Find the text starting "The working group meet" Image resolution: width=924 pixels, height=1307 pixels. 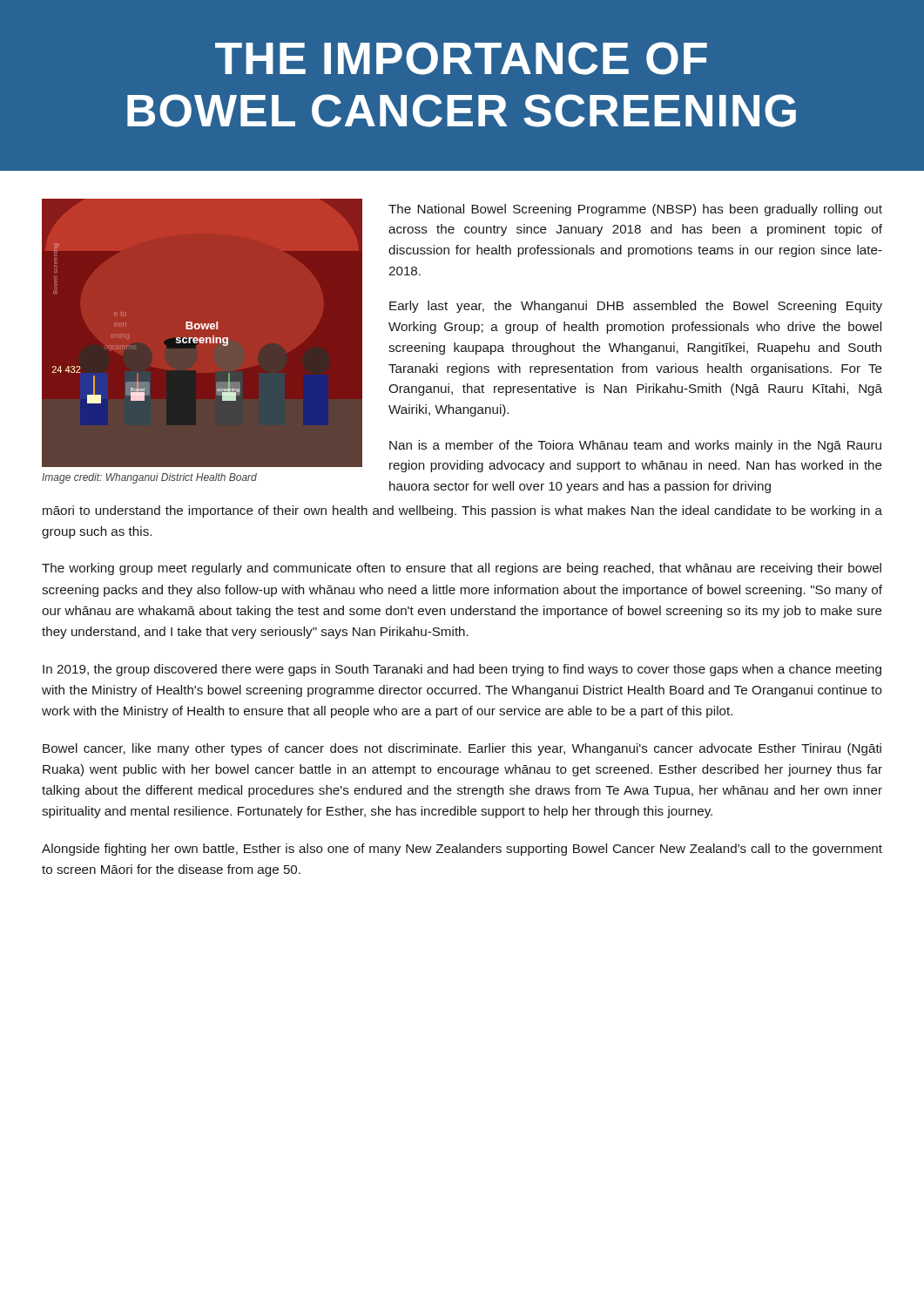[x=462, y=600]
